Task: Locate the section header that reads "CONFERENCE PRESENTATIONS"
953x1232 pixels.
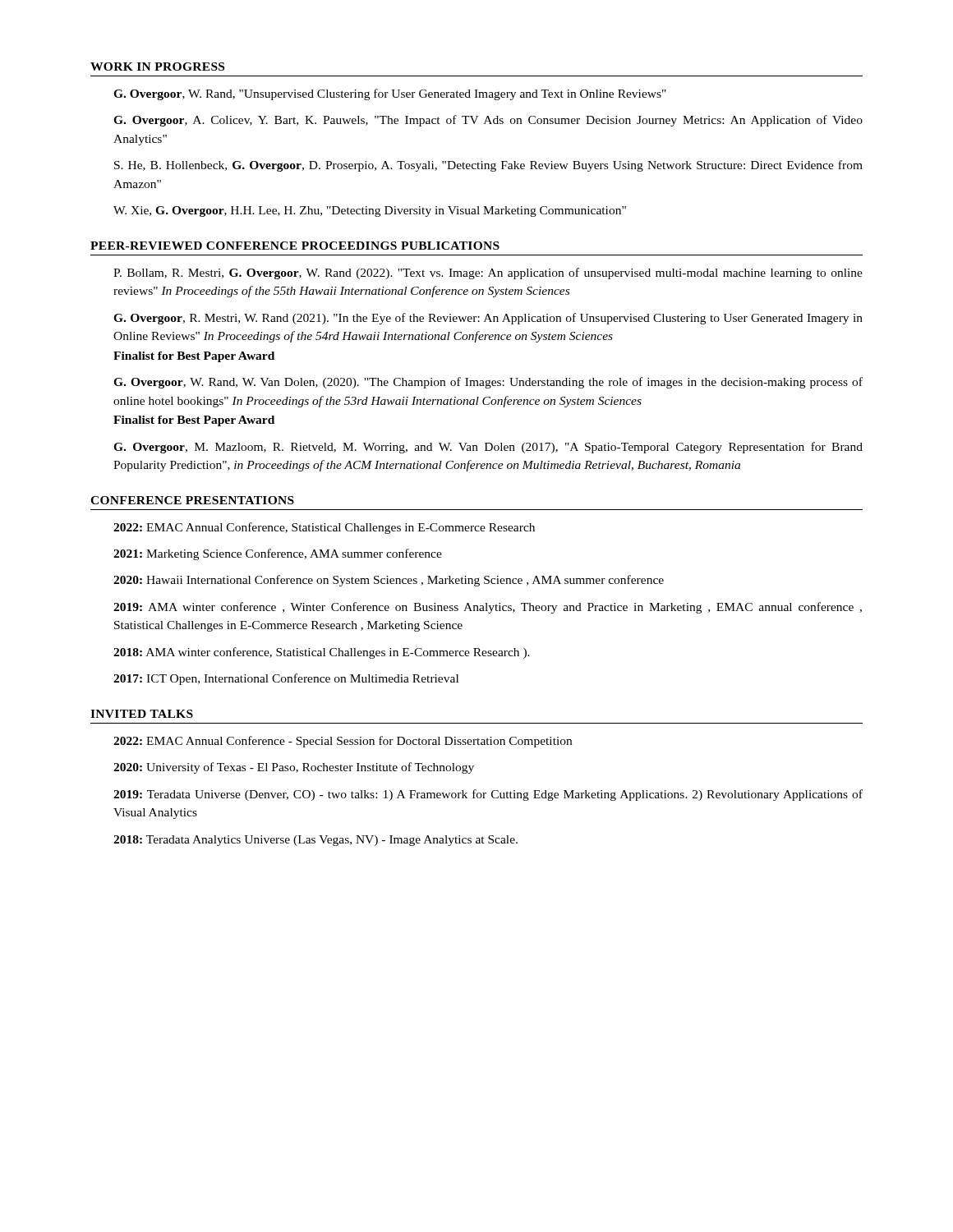Action: pyautogui.click(x=192, y=499)
